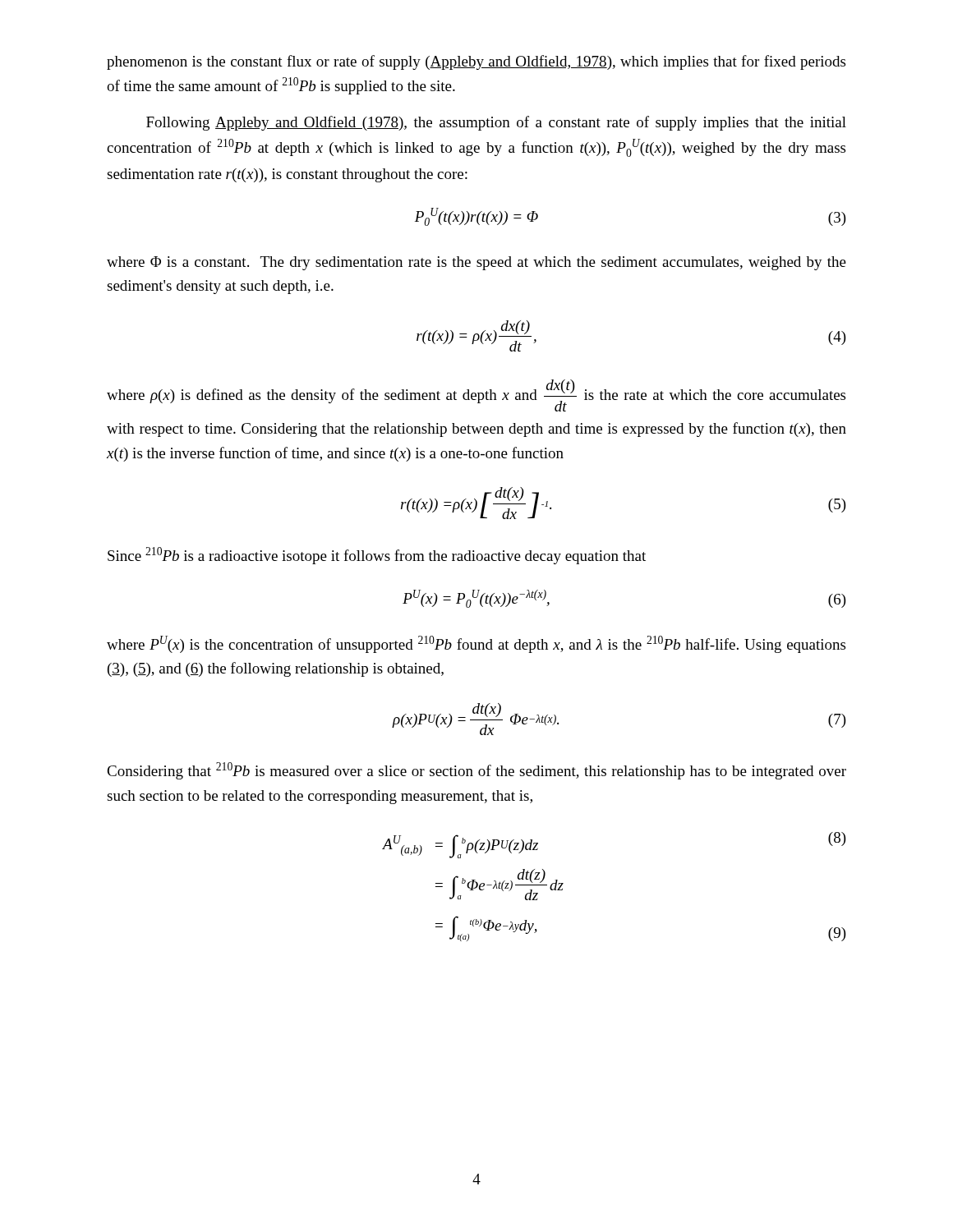Locate the text block containing "where ρ(x) is defined"
953x1232 pixels.
tap(476, 418)
